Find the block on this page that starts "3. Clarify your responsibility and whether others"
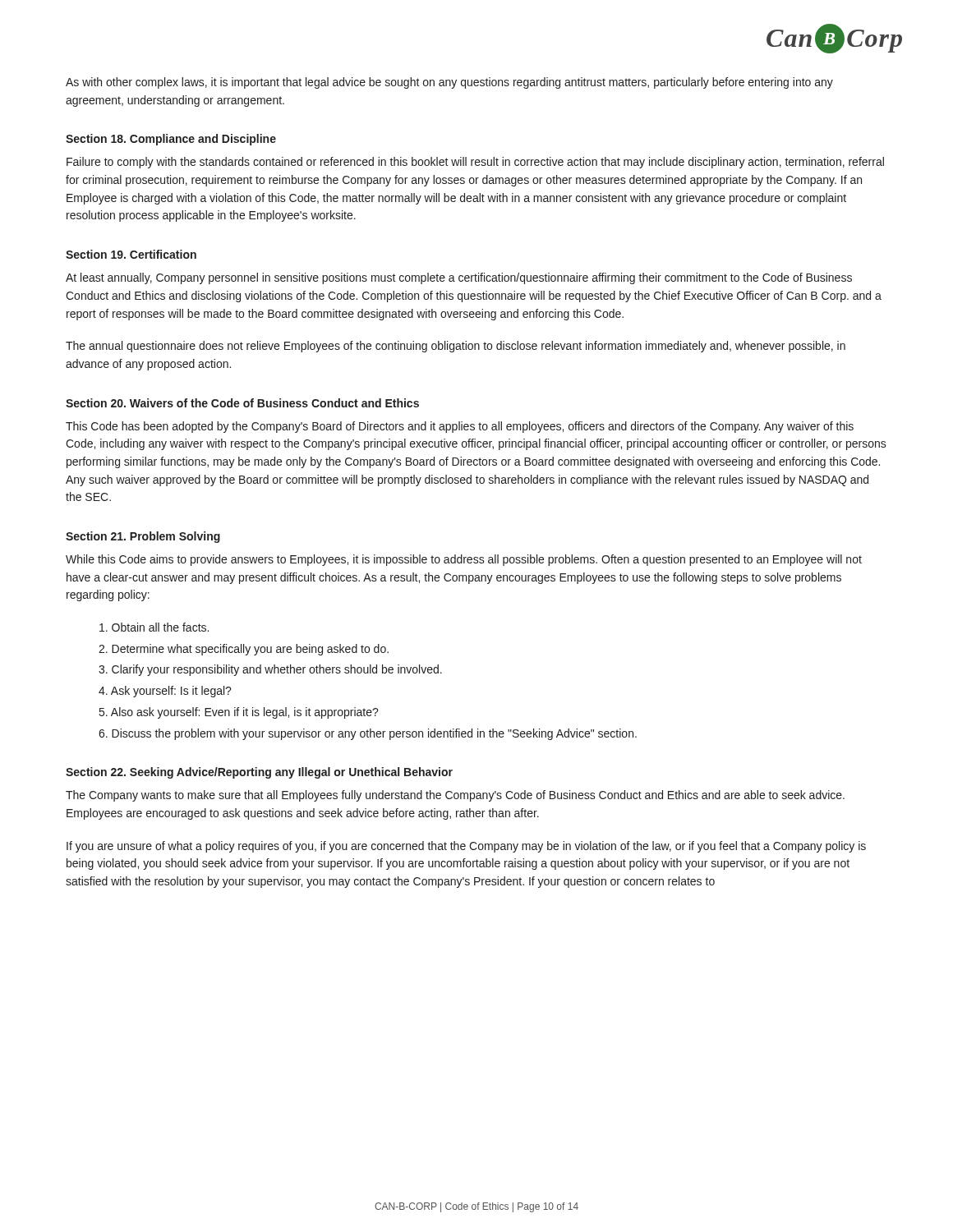This screenshot has height=1232, width=953. pyautogui.click(x=271, y=670)
